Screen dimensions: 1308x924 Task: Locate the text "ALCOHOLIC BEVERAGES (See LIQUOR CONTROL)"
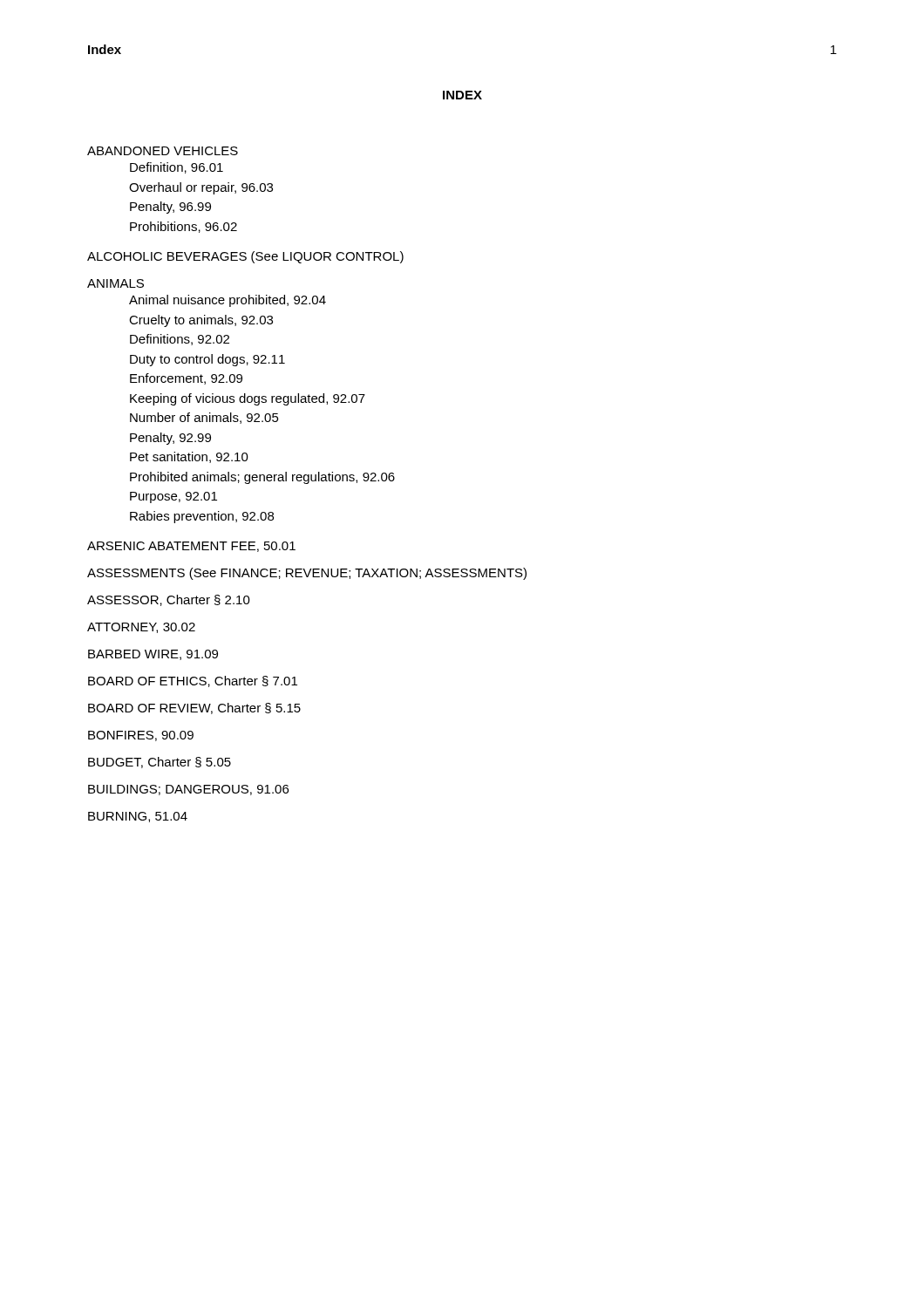(246, 256)
